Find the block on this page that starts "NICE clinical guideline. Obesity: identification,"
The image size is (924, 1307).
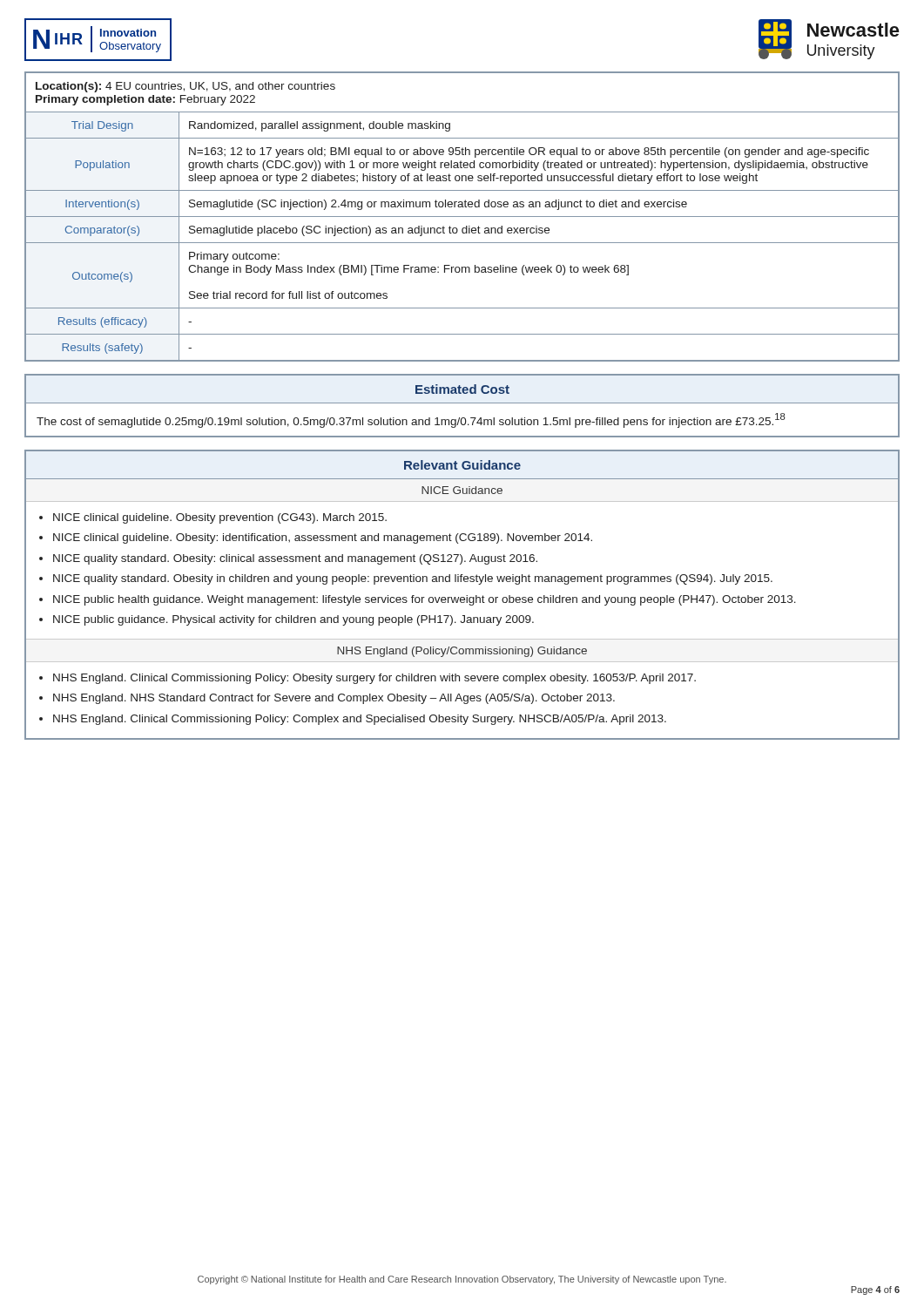(323, 537)
